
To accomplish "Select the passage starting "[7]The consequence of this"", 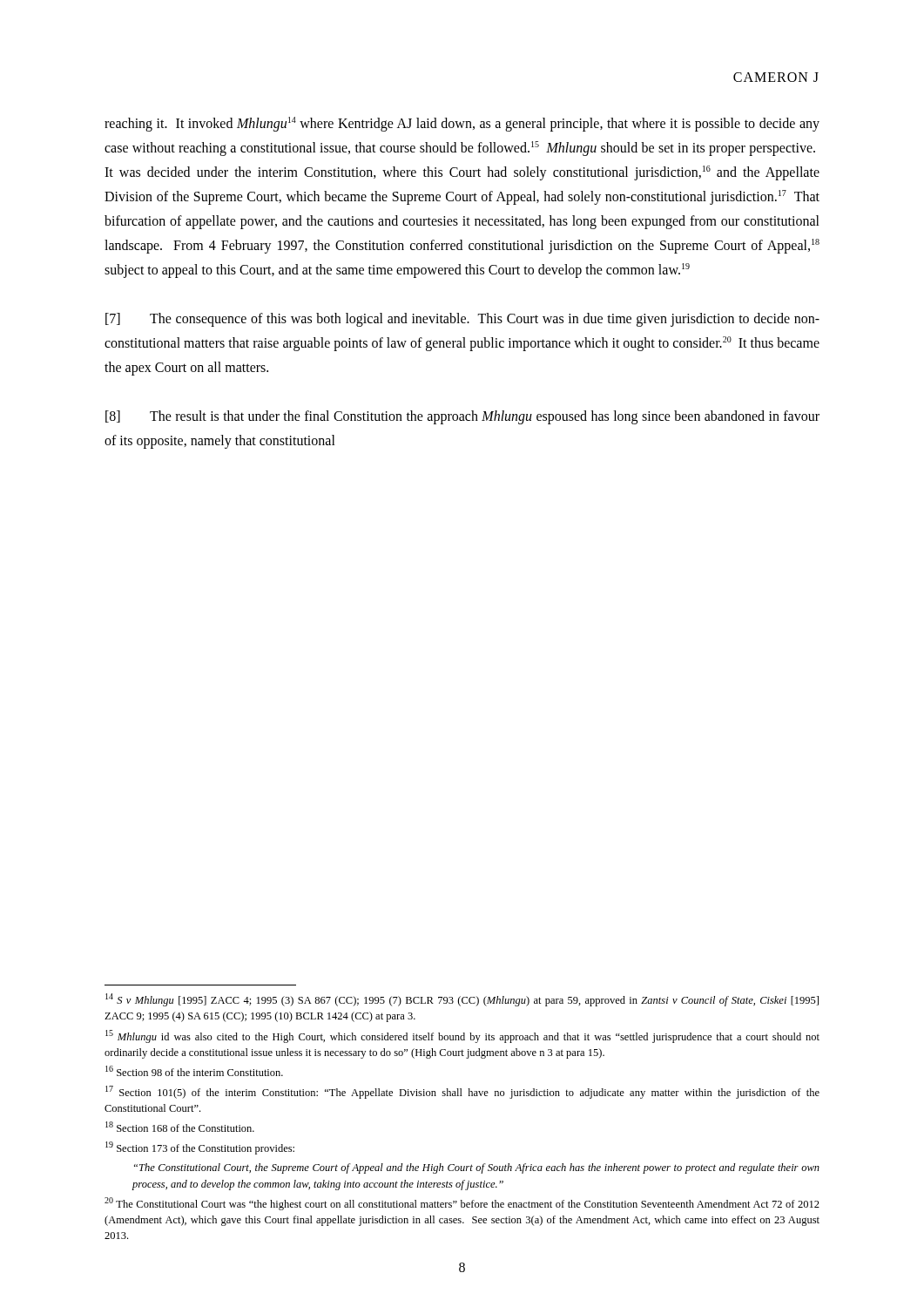I will click(x=462, y=341).
